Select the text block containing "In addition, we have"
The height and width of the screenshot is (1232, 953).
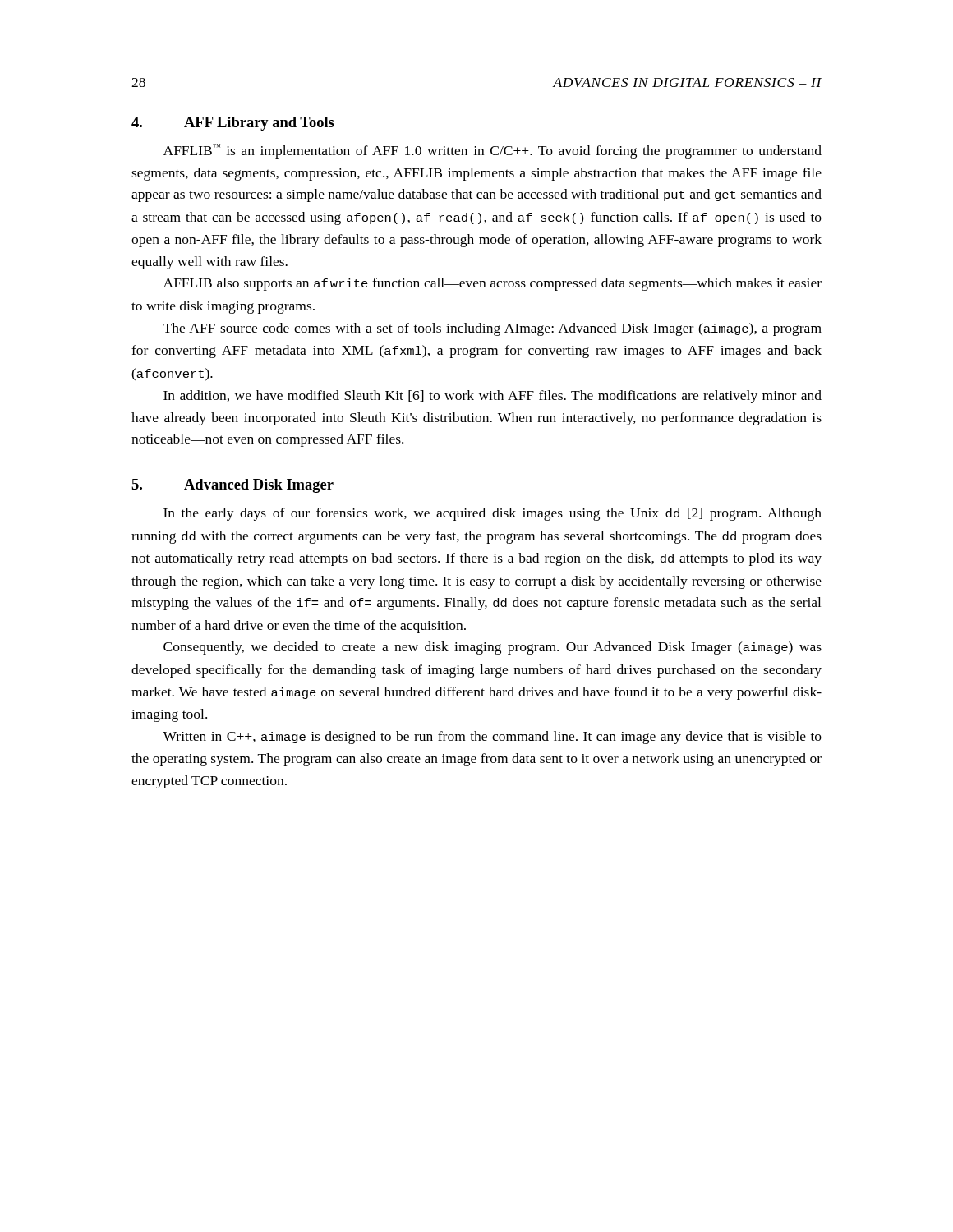point(476,417)
